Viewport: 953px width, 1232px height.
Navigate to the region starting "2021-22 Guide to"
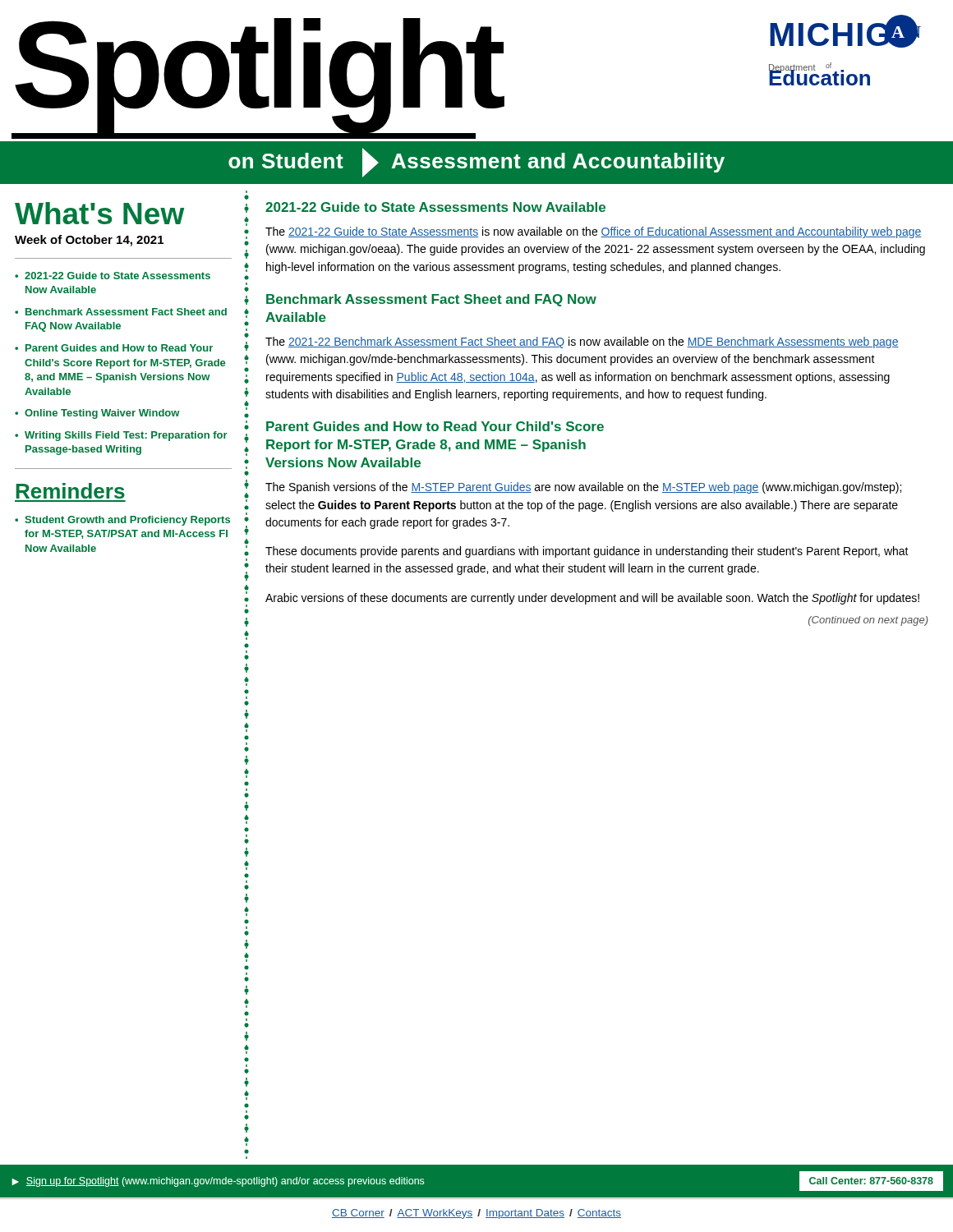(x=436, y=207)
